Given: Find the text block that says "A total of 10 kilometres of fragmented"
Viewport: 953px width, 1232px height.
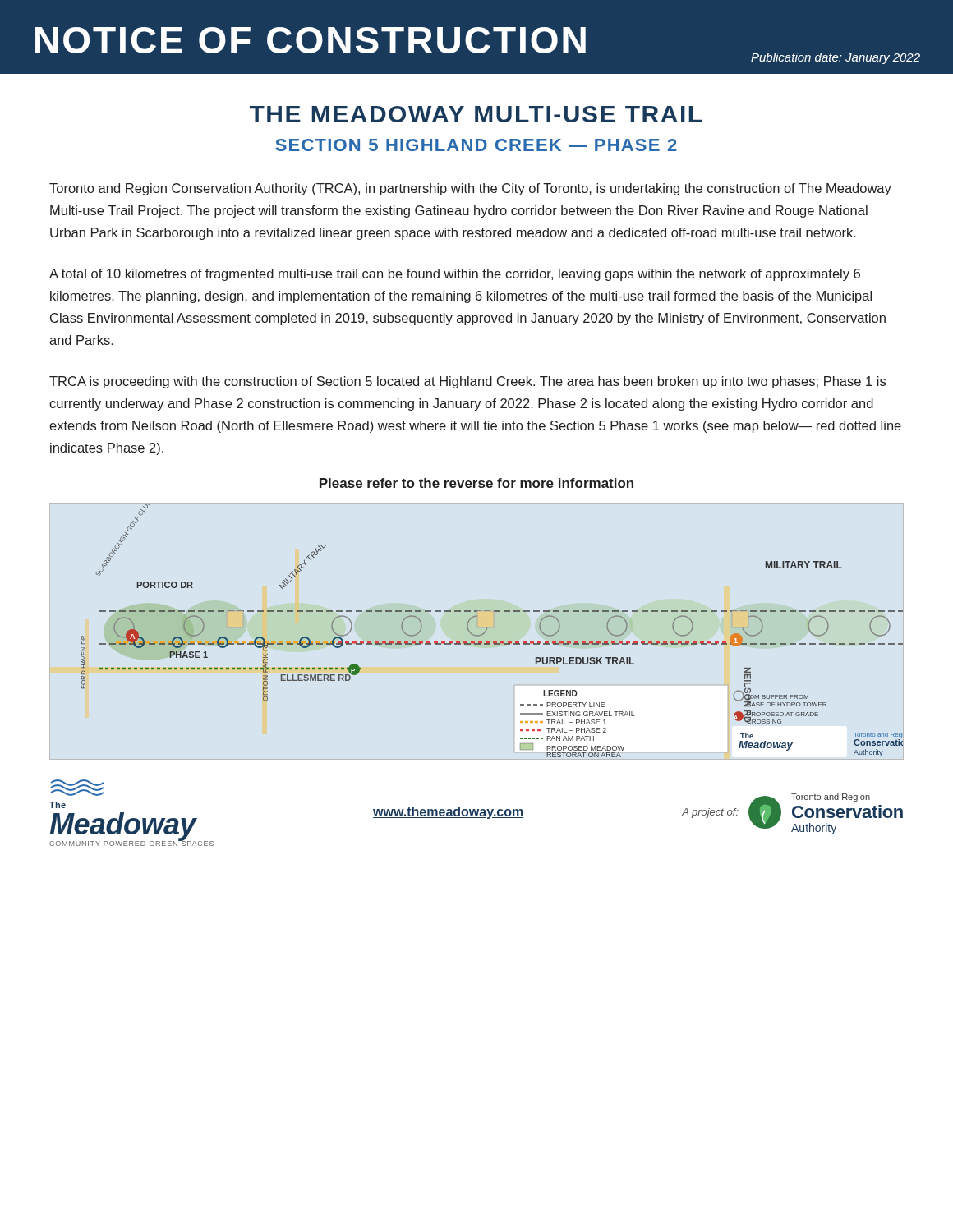Looking at the screenshot, I should 468,307.
